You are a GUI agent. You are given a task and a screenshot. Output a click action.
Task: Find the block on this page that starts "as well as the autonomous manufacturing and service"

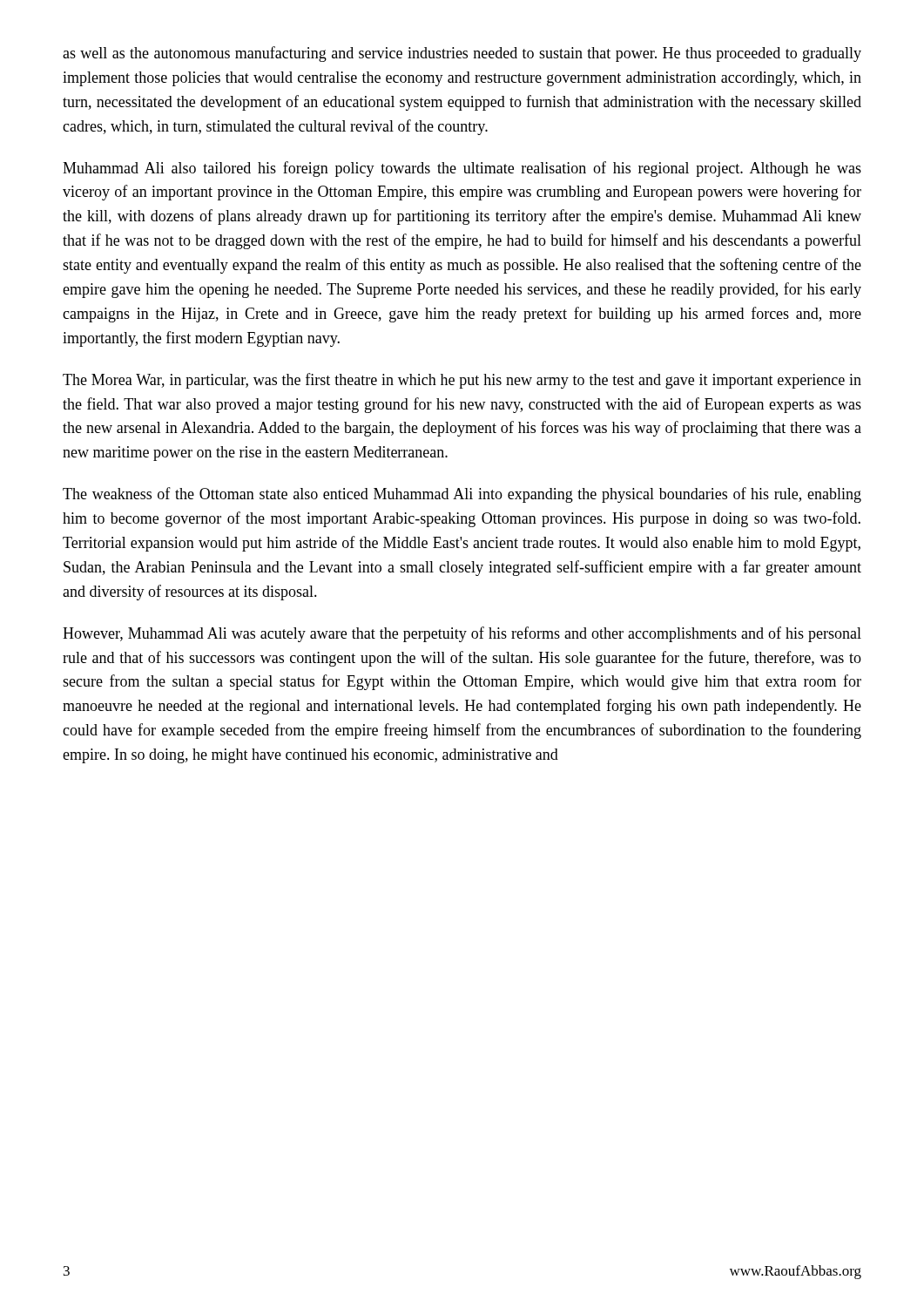[462, 90]
